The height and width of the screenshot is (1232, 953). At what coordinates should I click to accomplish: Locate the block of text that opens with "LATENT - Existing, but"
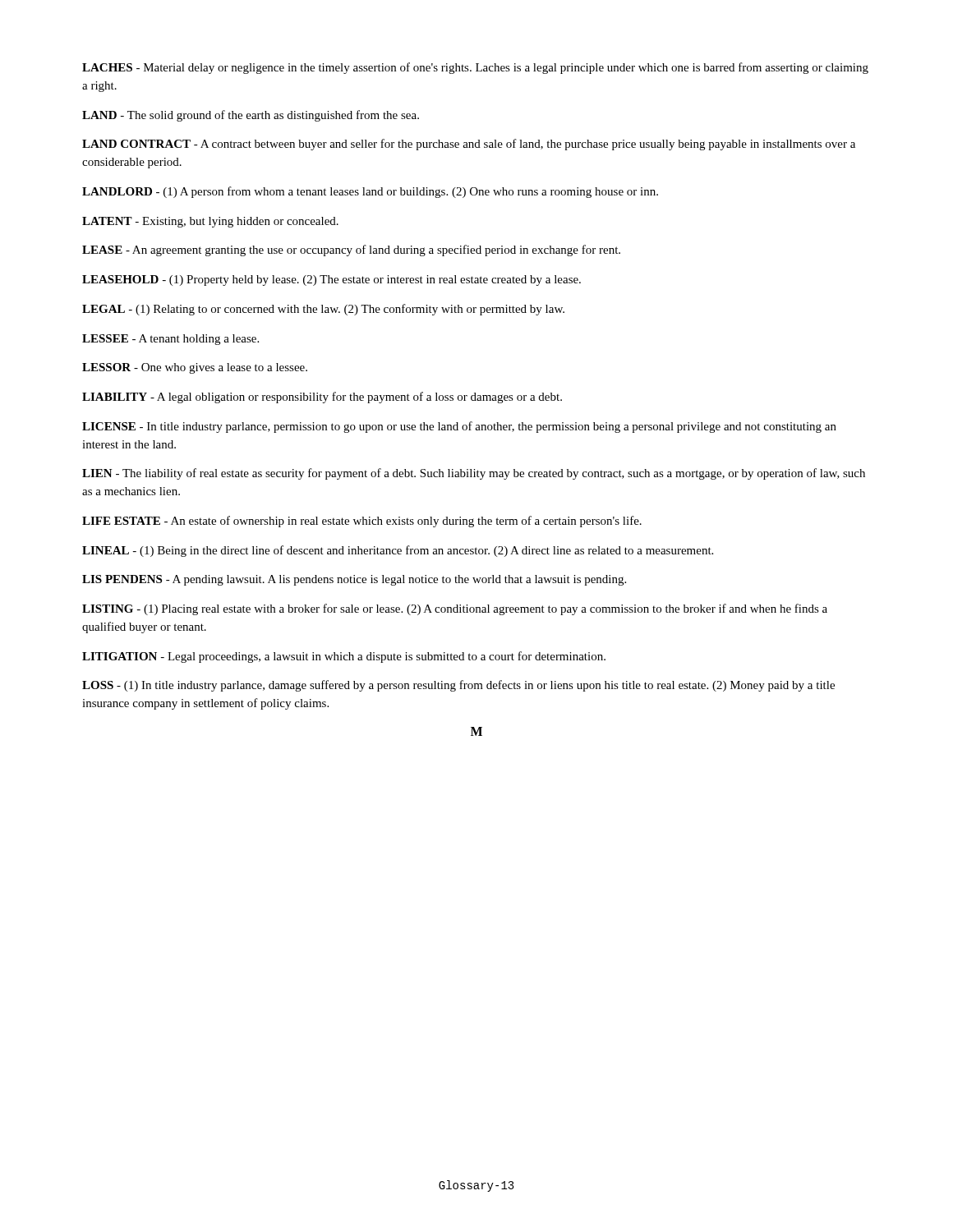click(211, 221)
